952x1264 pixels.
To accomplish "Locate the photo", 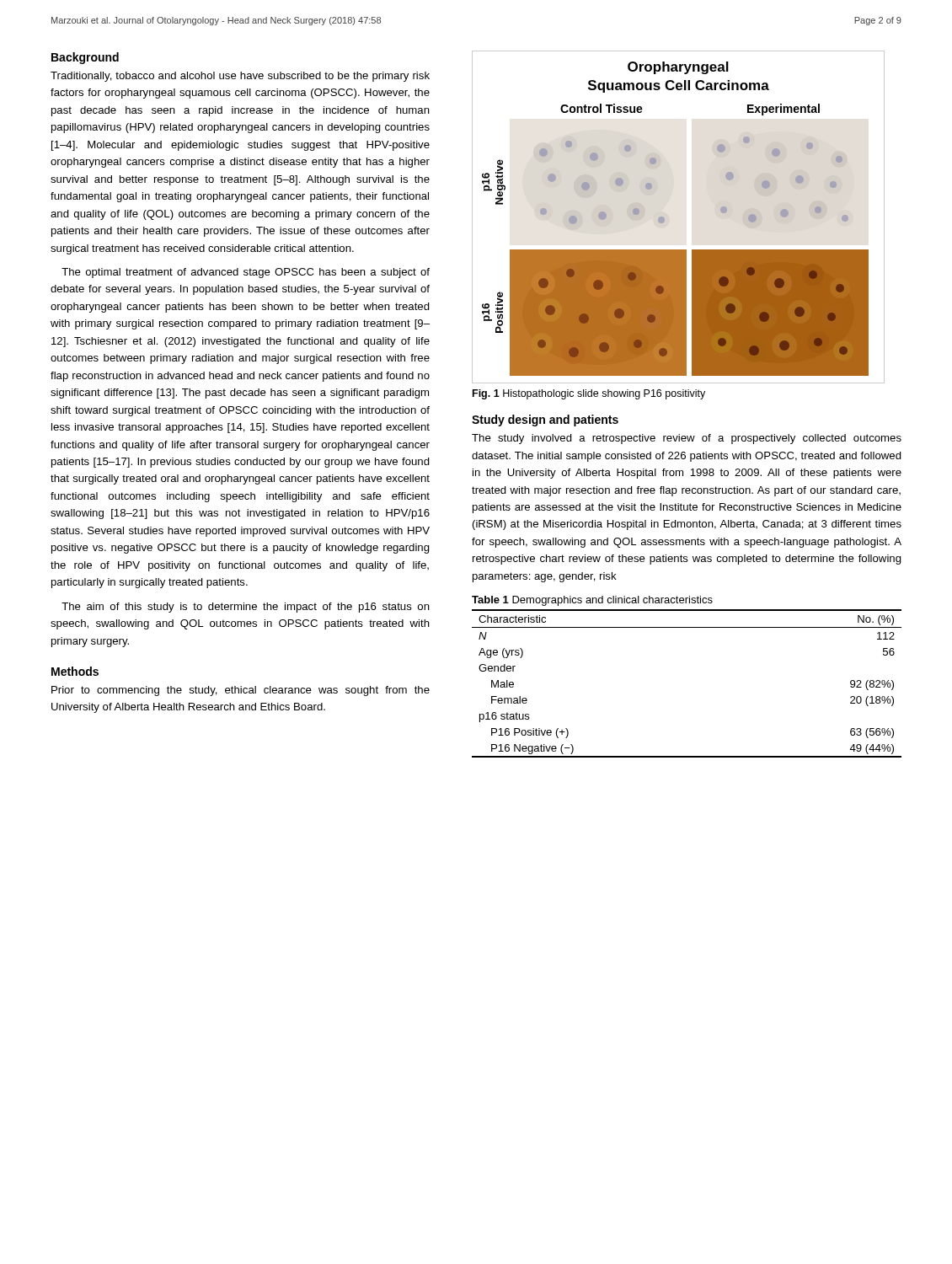I will (682, 217).
